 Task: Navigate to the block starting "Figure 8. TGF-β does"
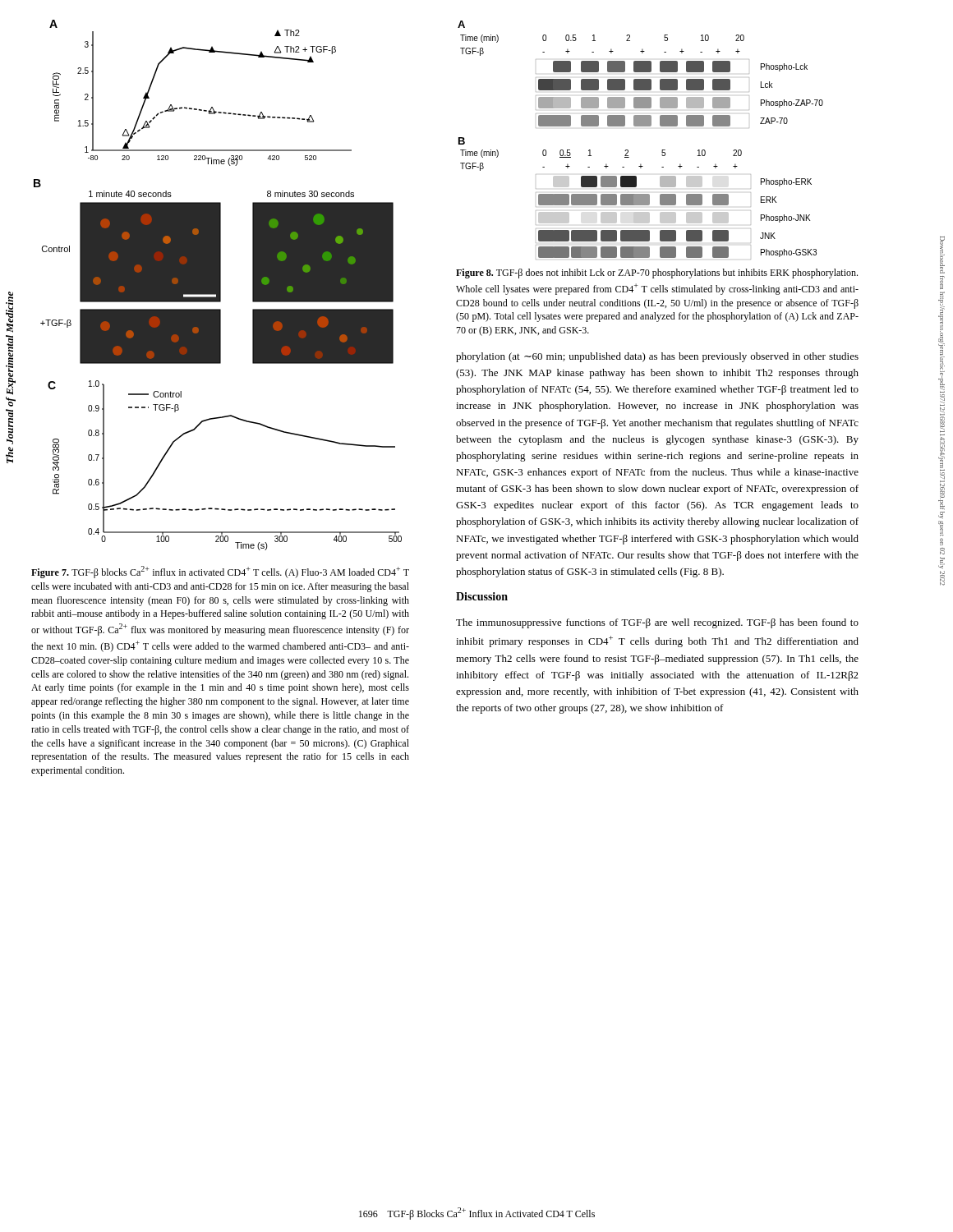coord(657,302)
